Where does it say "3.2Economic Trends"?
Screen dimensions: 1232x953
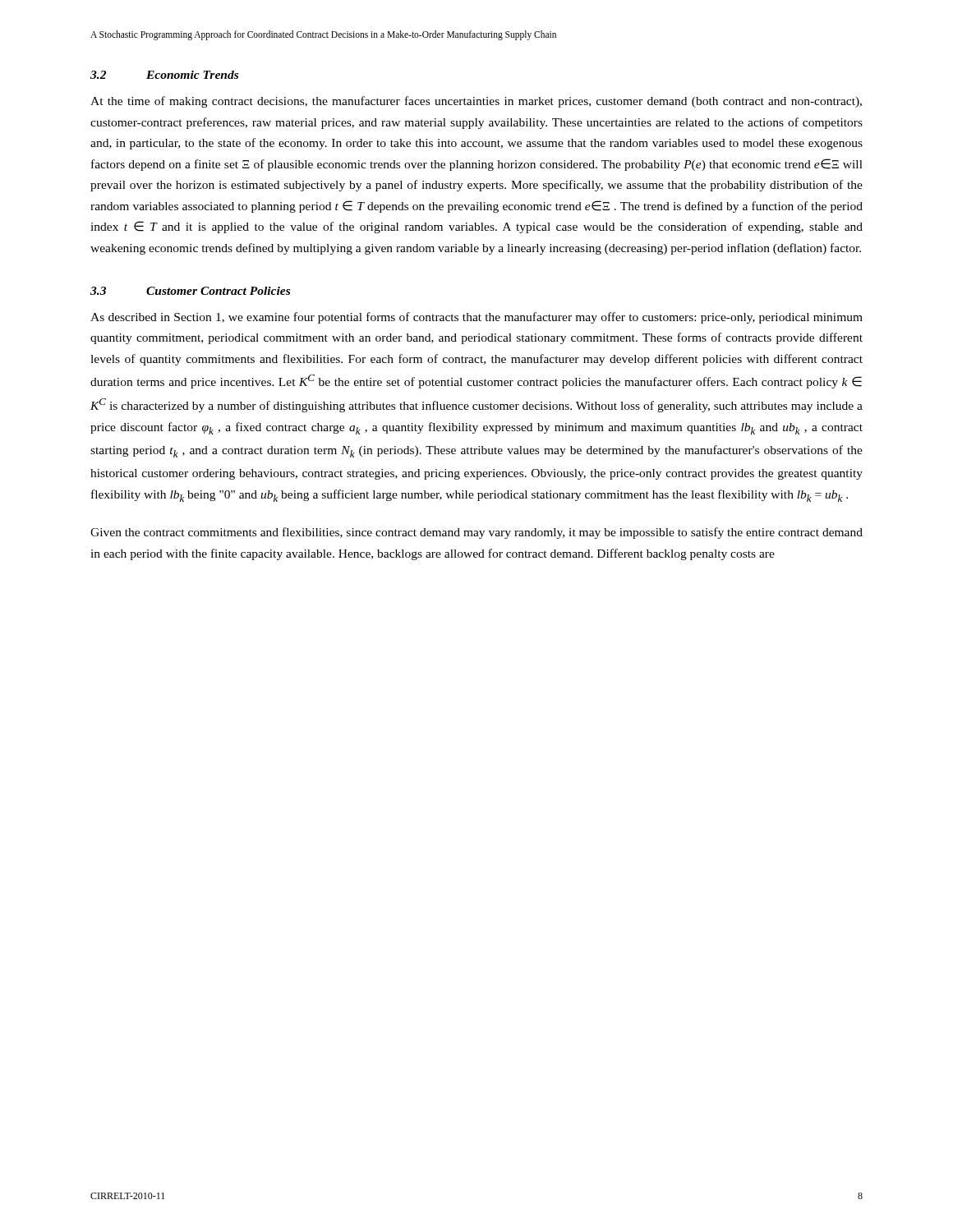(165, 75)
